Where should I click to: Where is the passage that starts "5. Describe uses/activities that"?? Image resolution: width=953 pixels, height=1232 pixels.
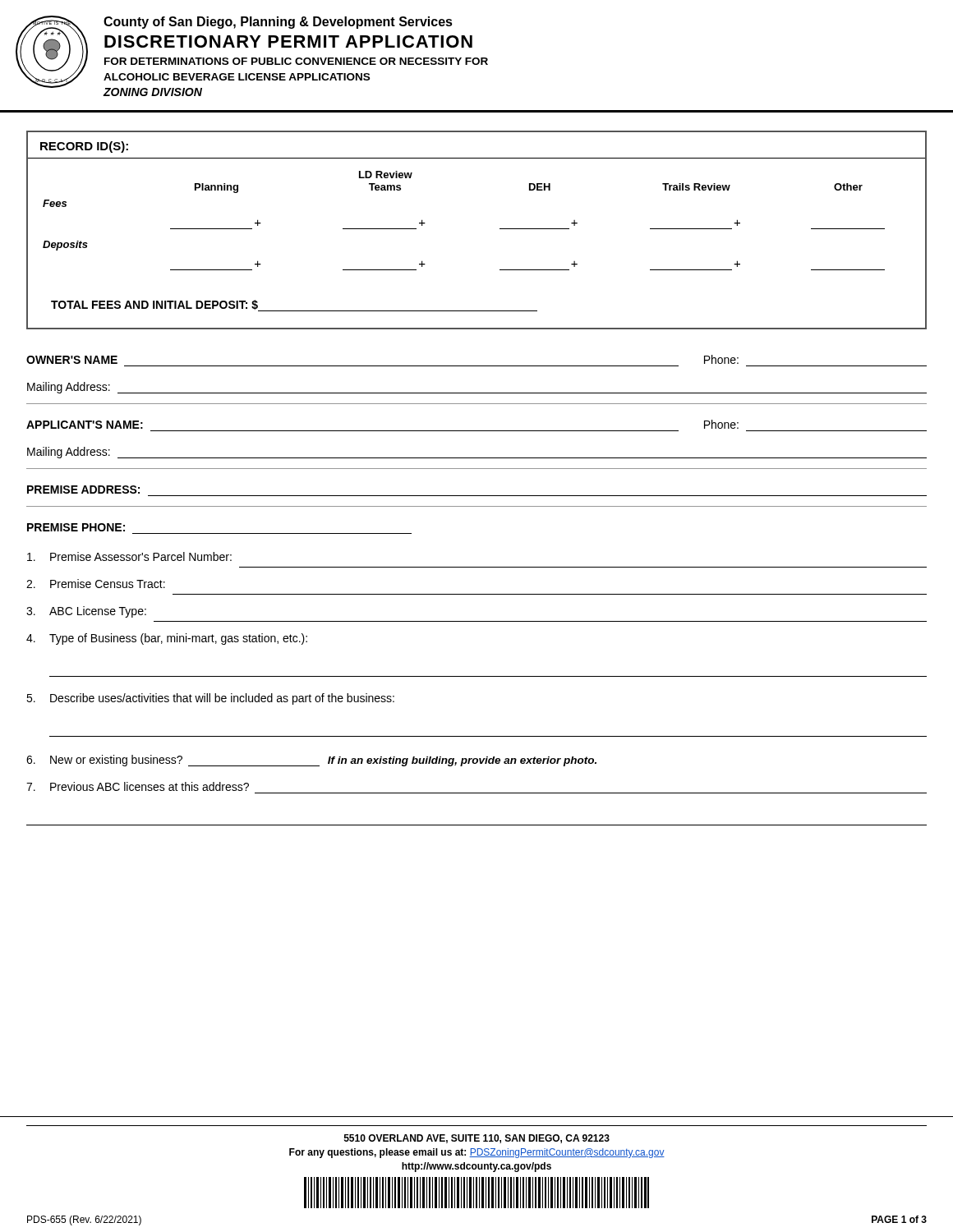pos(210,699)
